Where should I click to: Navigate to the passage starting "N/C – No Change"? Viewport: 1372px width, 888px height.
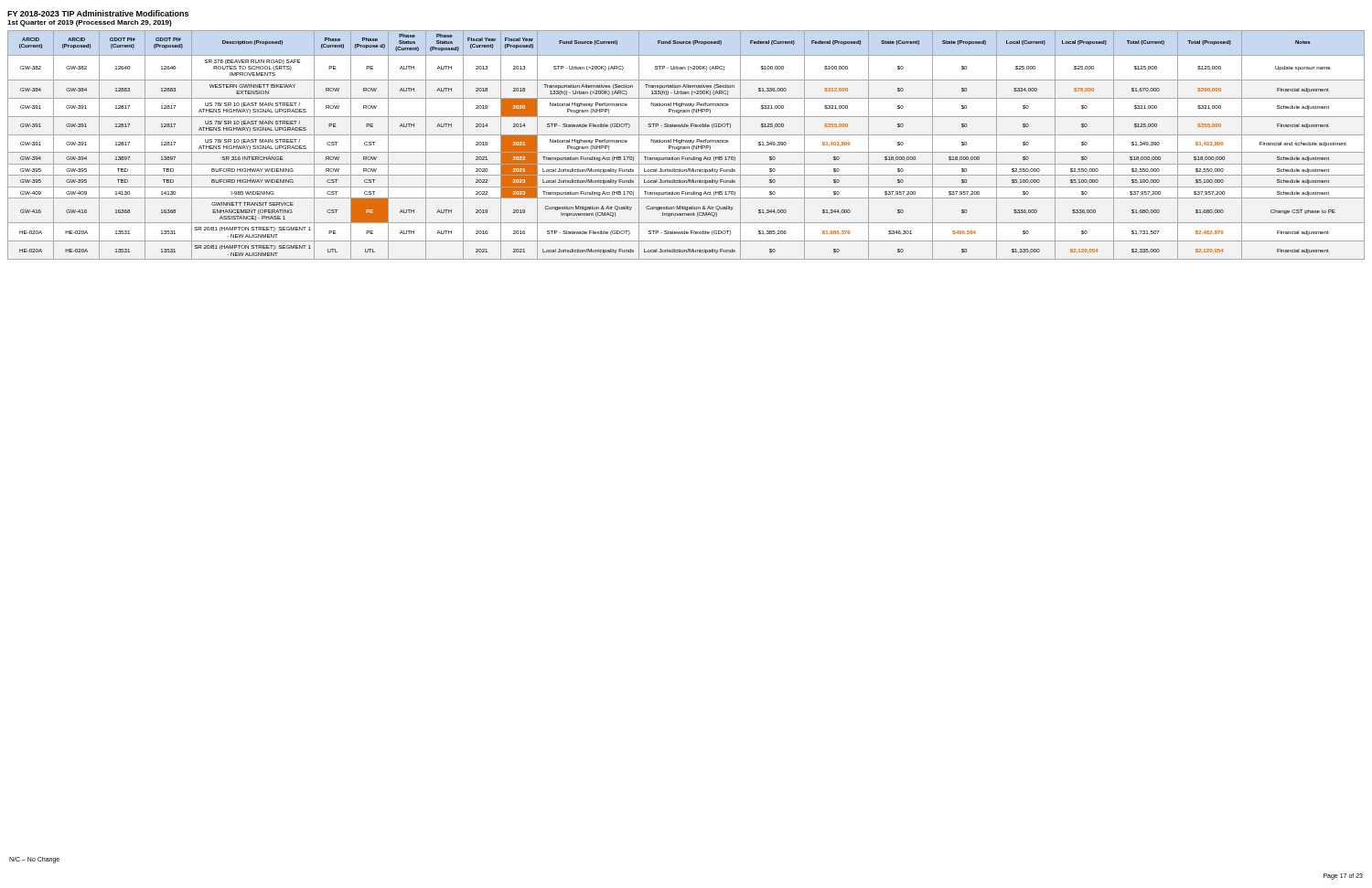(34, 859)
